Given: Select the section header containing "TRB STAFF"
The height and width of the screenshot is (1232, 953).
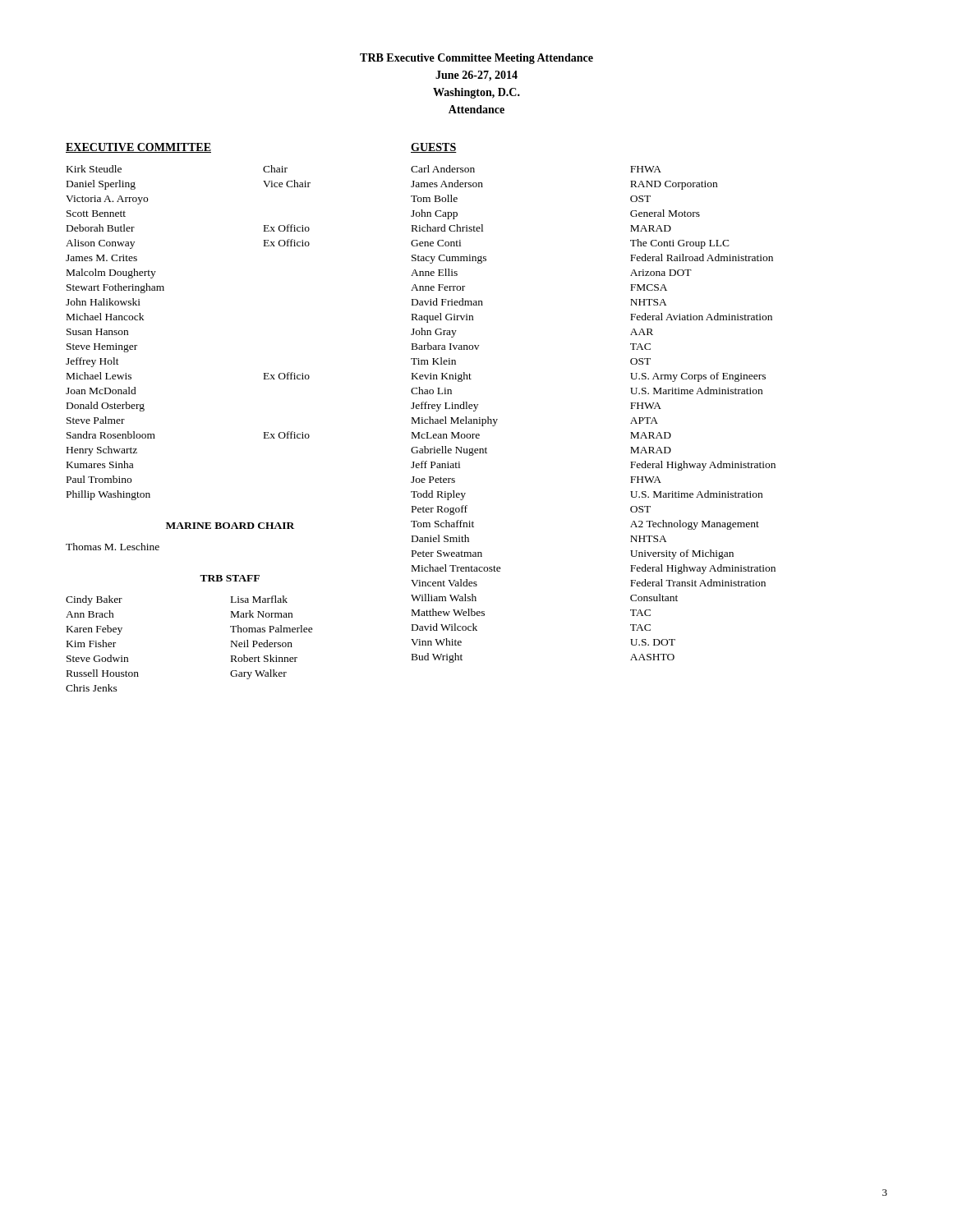Looking at the screenshot, I should (x=230, y=578).
